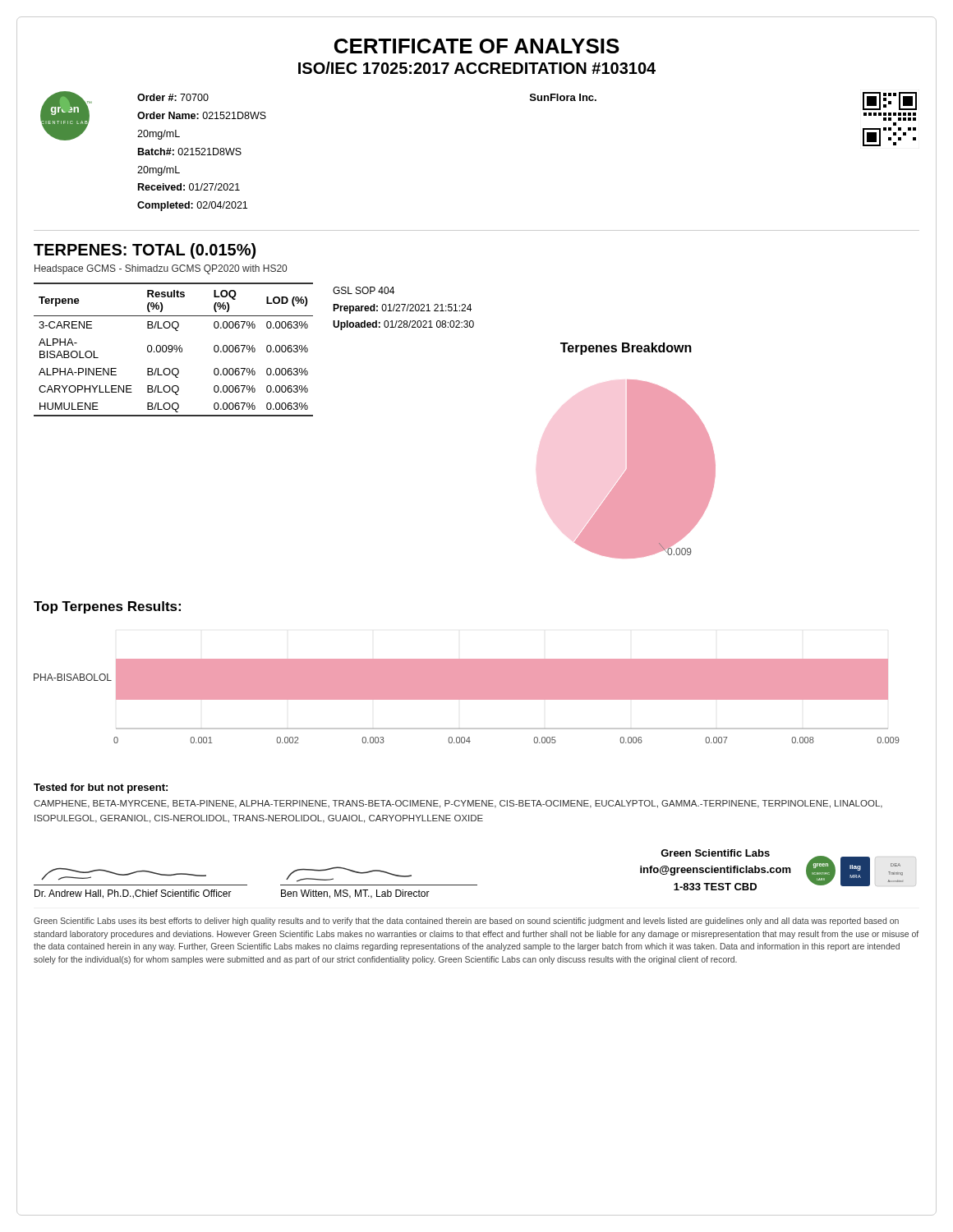The height and width of the screenshot is (1232, 953).
Task: Find the block on this page that starts "Headspace GCMS - Shimadzu GCMS QP2020 with"
Action: click(x=160, y=269)
